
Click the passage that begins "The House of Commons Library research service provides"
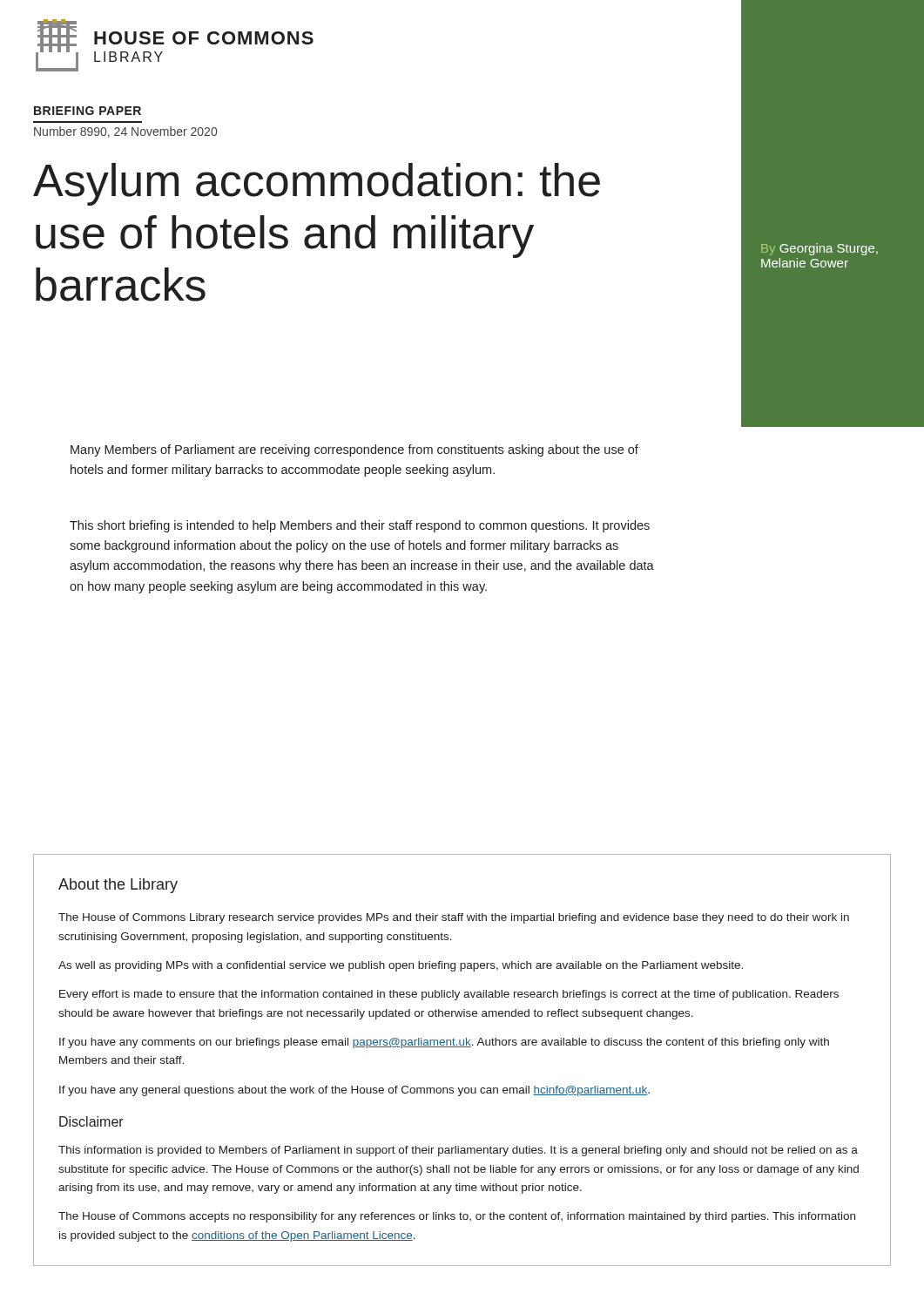point(454,927)
